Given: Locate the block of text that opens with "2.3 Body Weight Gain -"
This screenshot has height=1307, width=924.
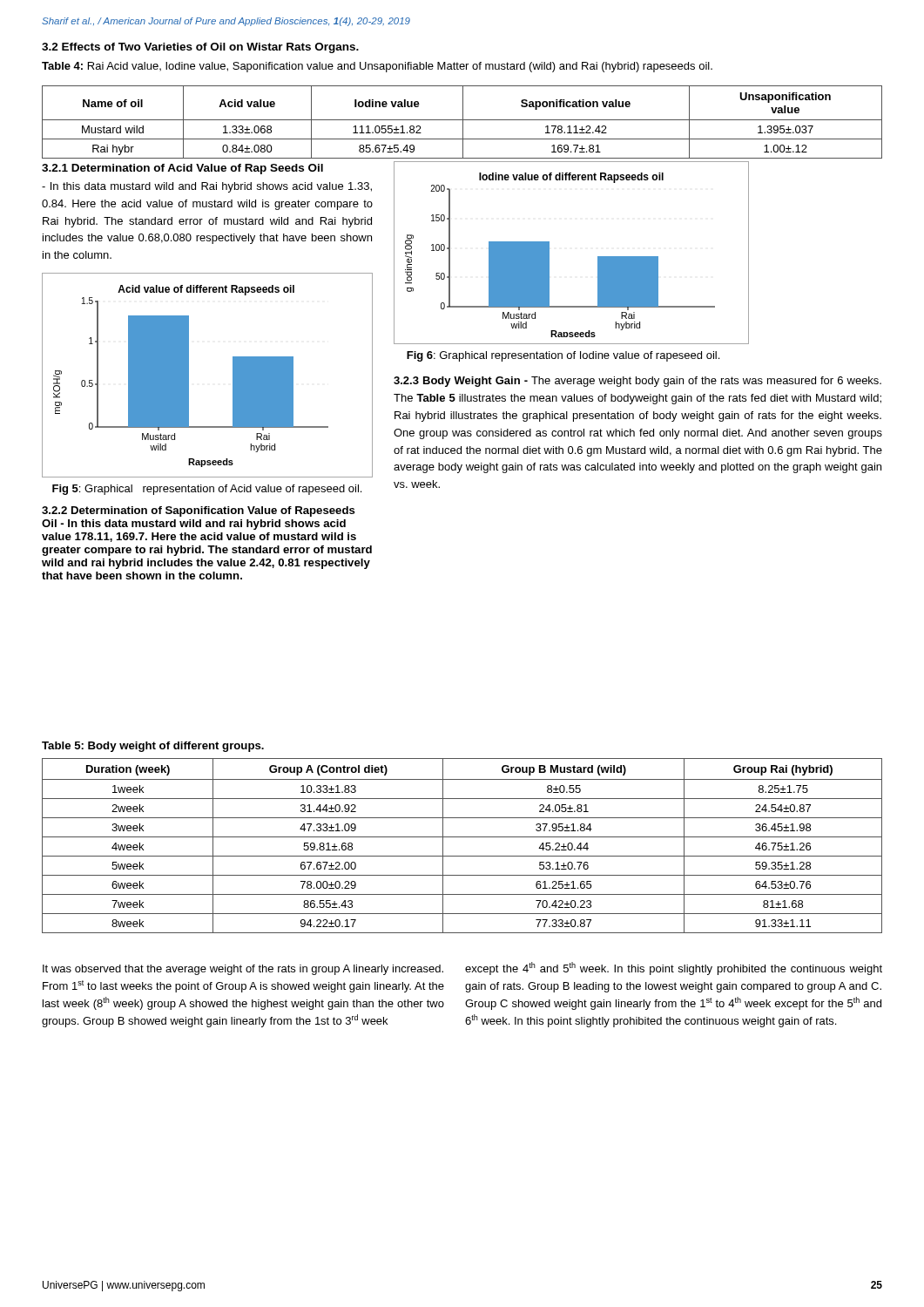Looking at the screenshot, I should tap(638, 432).
